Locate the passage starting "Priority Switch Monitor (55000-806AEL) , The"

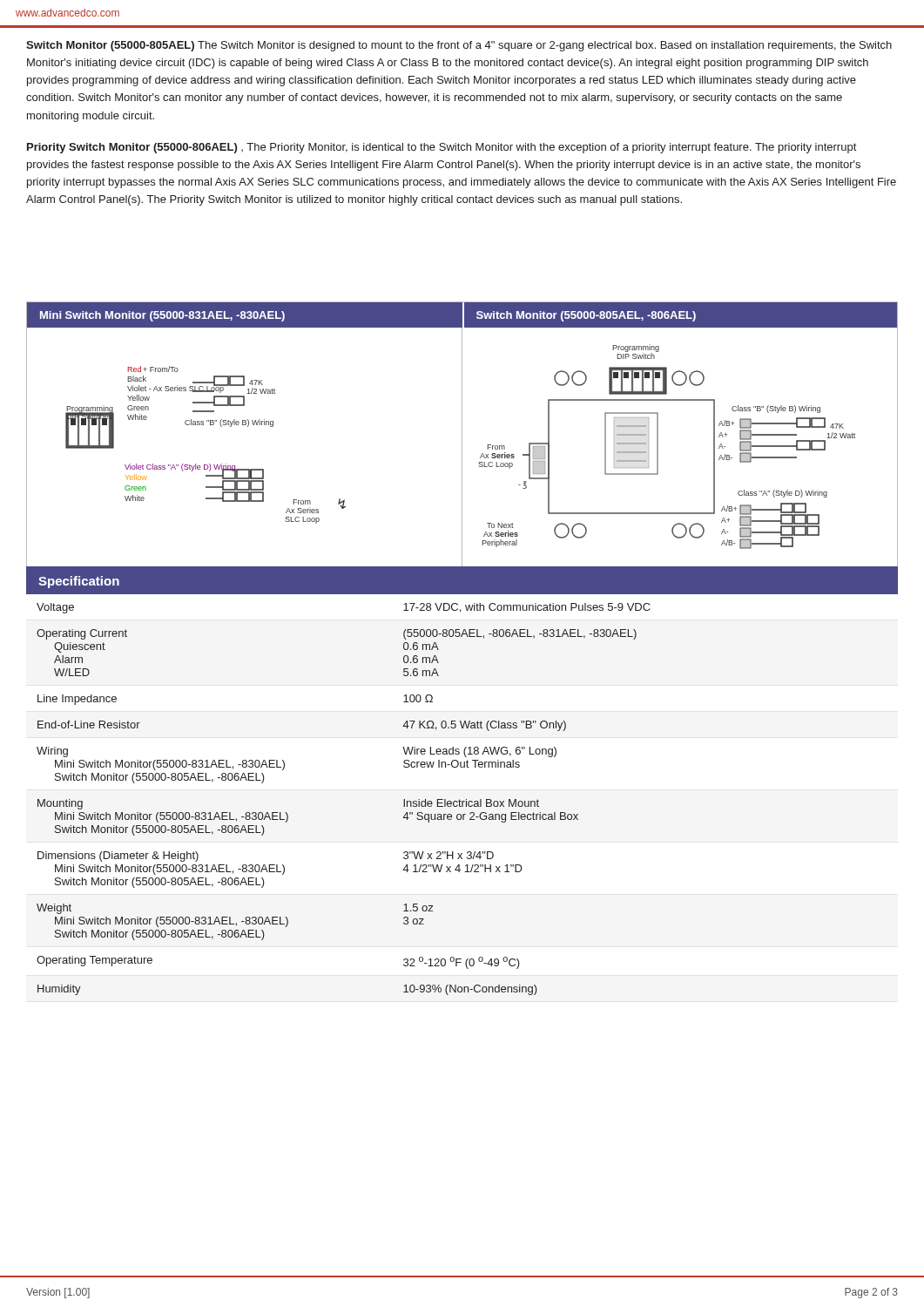coord(461,173)
